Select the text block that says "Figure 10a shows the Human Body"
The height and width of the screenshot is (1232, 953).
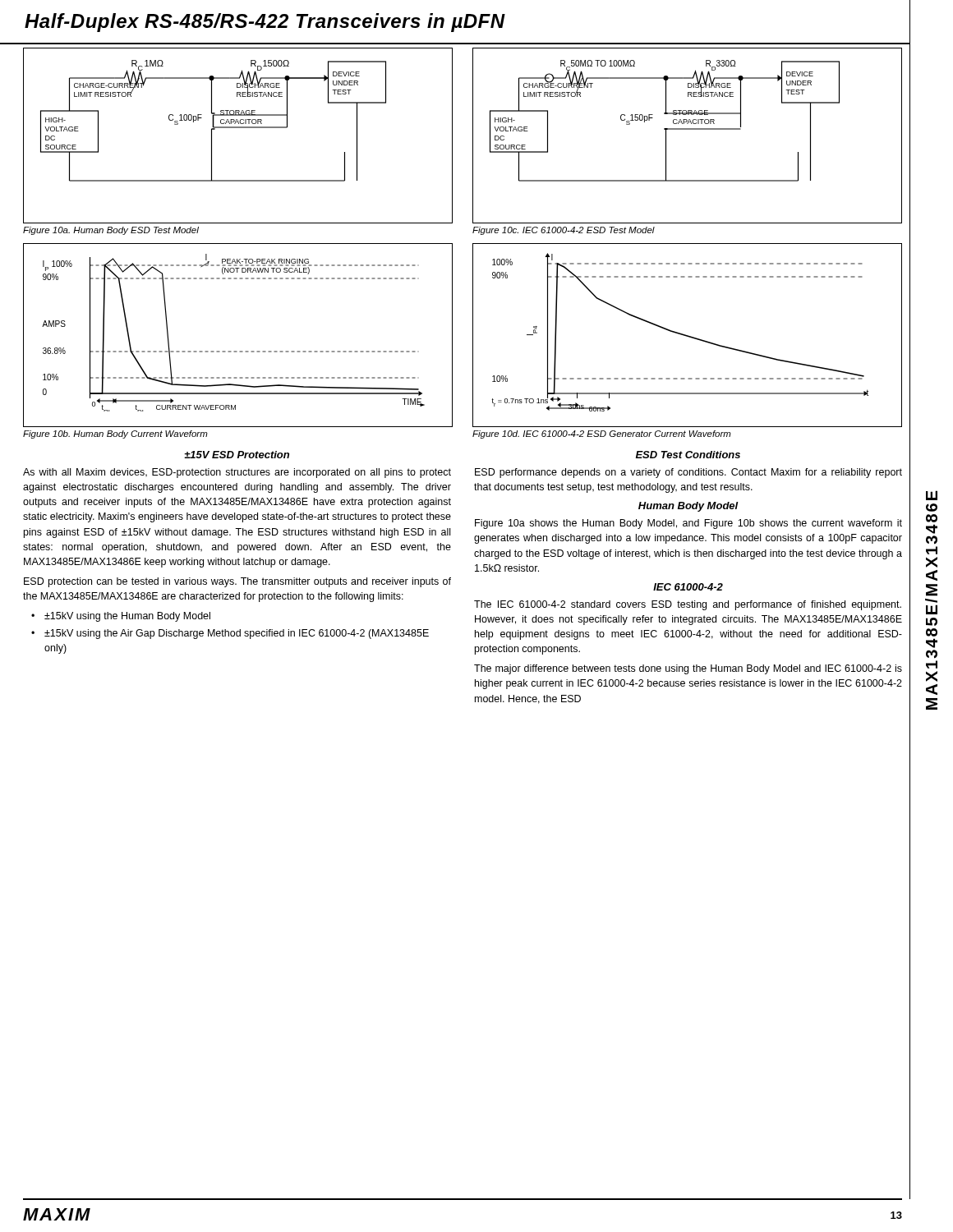(x=688, y=546)
